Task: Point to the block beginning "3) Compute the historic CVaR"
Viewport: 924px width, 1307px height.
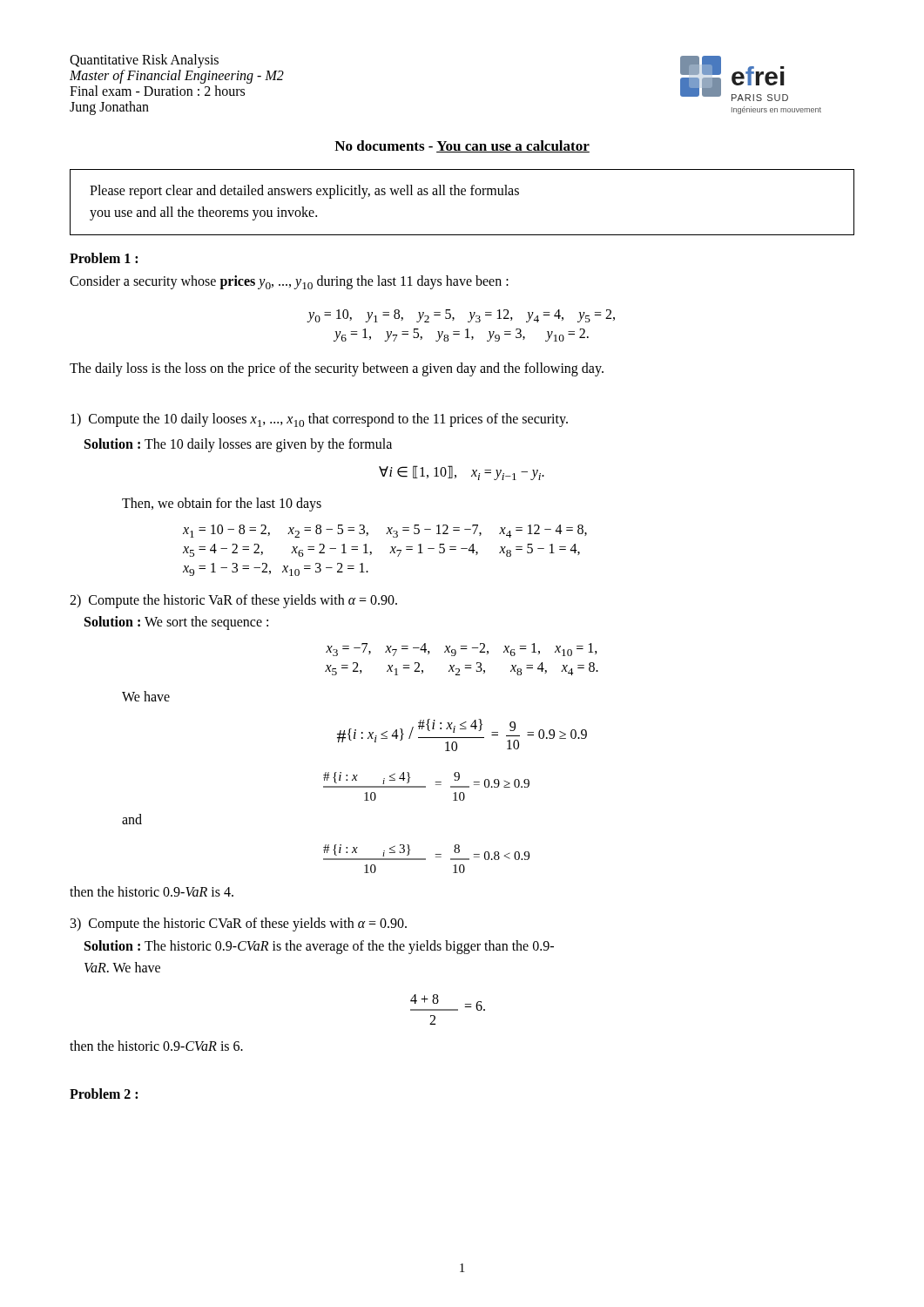Action: click(x=312, y=945)
